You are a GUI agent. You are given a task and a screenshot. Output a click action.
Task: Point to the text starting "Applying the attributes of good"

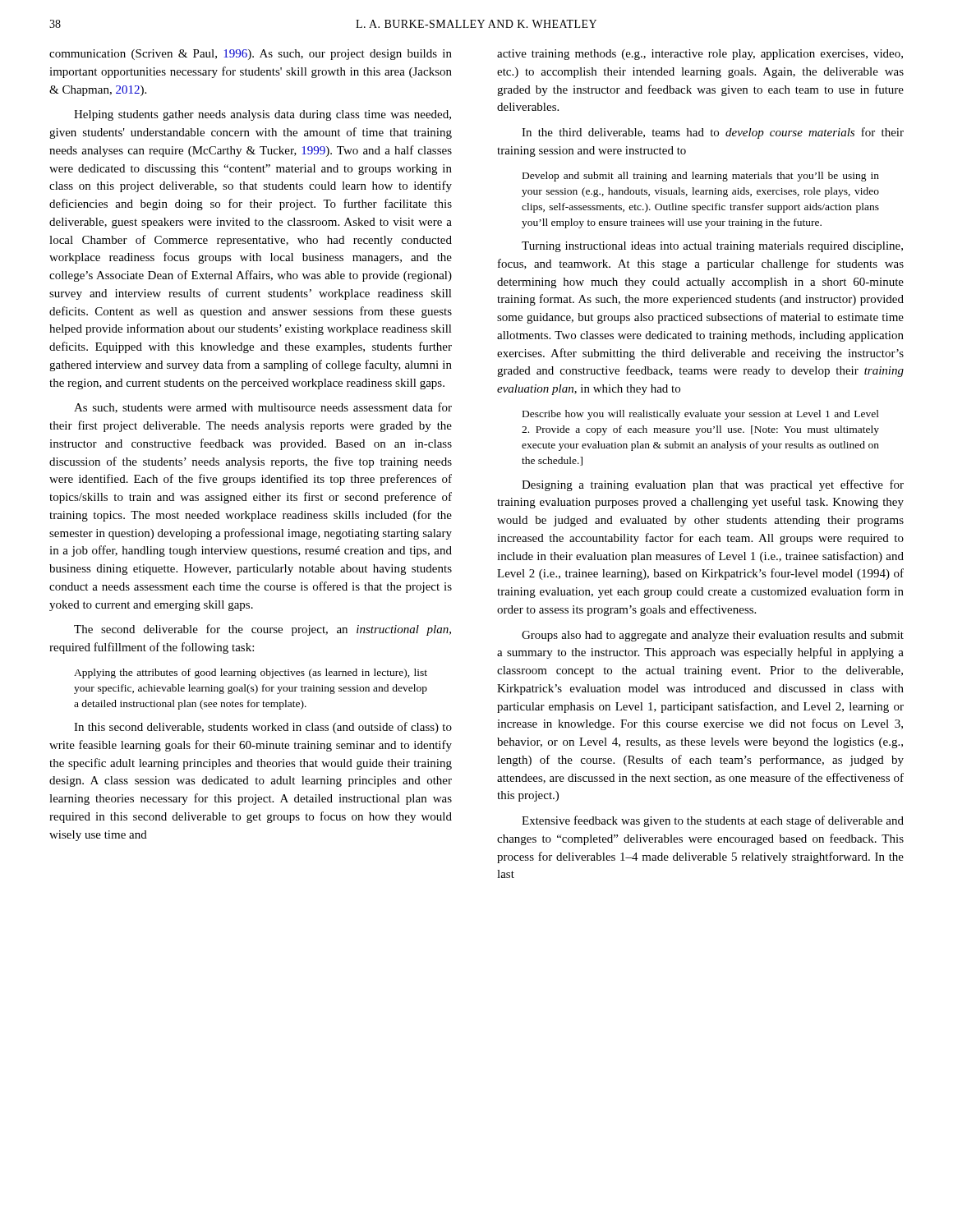click(x=251, y=688)
